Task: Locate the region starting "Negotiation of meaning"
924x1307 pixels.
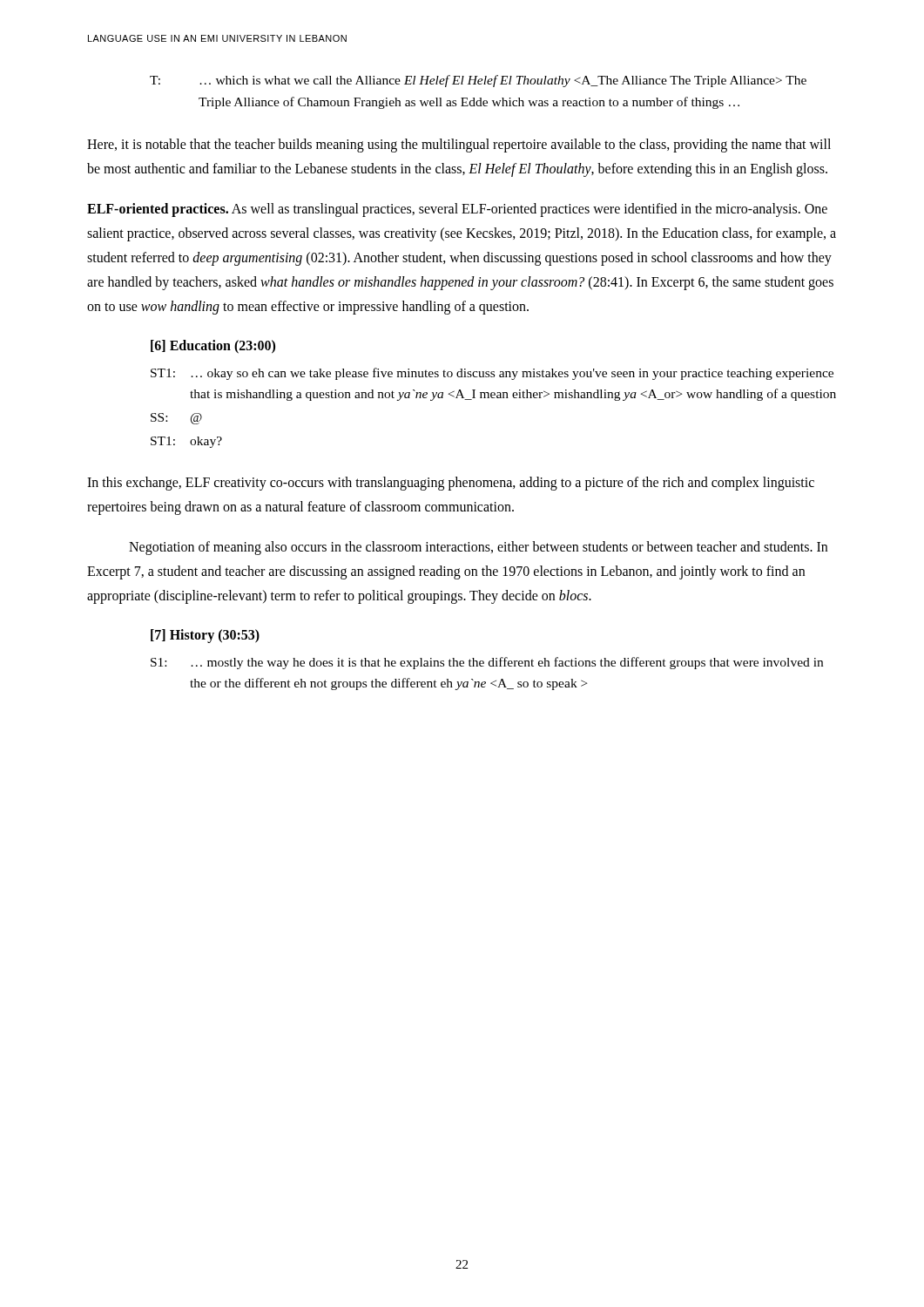Action: (x=462, y=571)
